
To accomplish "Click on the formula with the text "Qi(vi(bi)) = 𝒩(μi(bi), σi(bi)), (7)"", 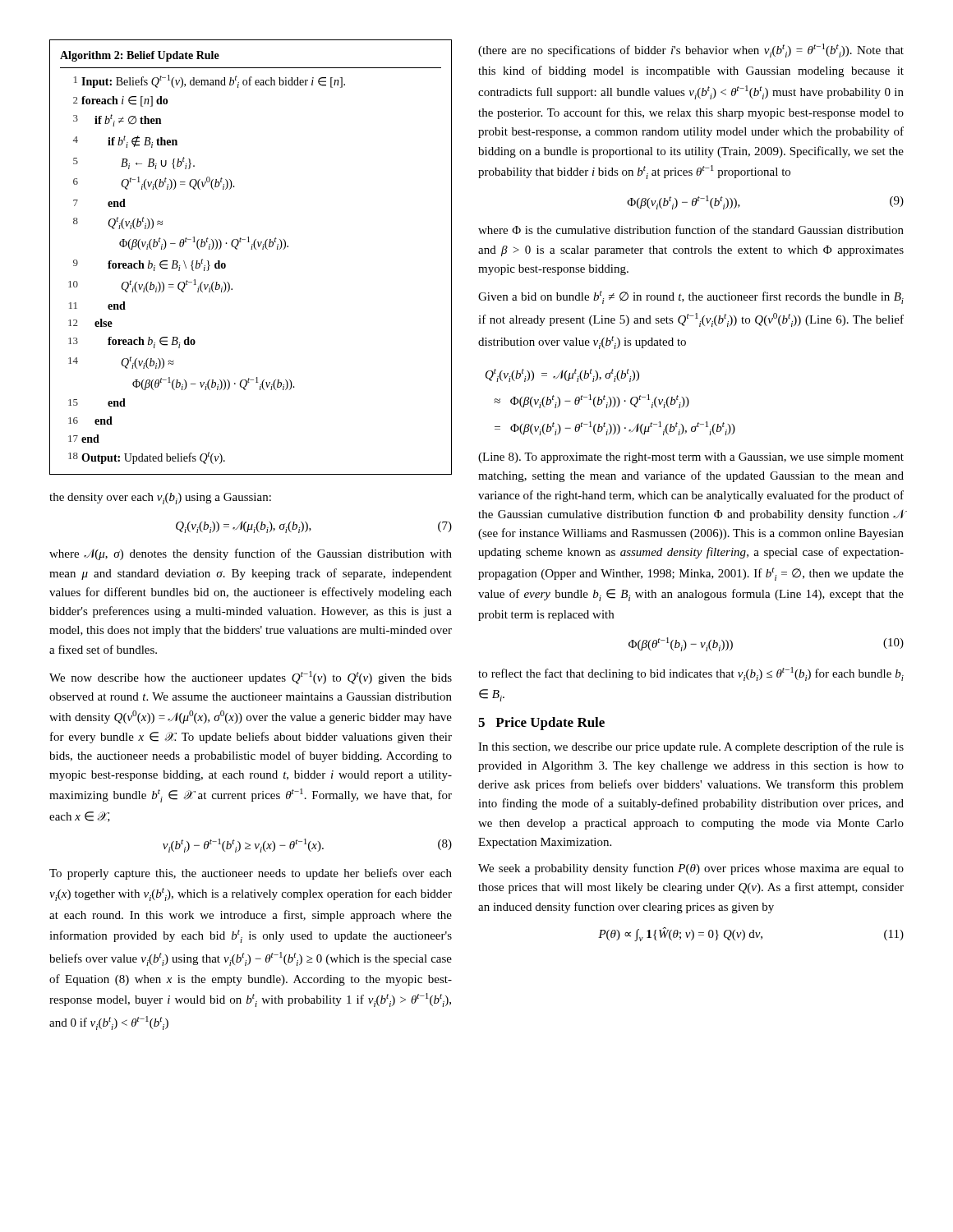I will coord(251,527).
